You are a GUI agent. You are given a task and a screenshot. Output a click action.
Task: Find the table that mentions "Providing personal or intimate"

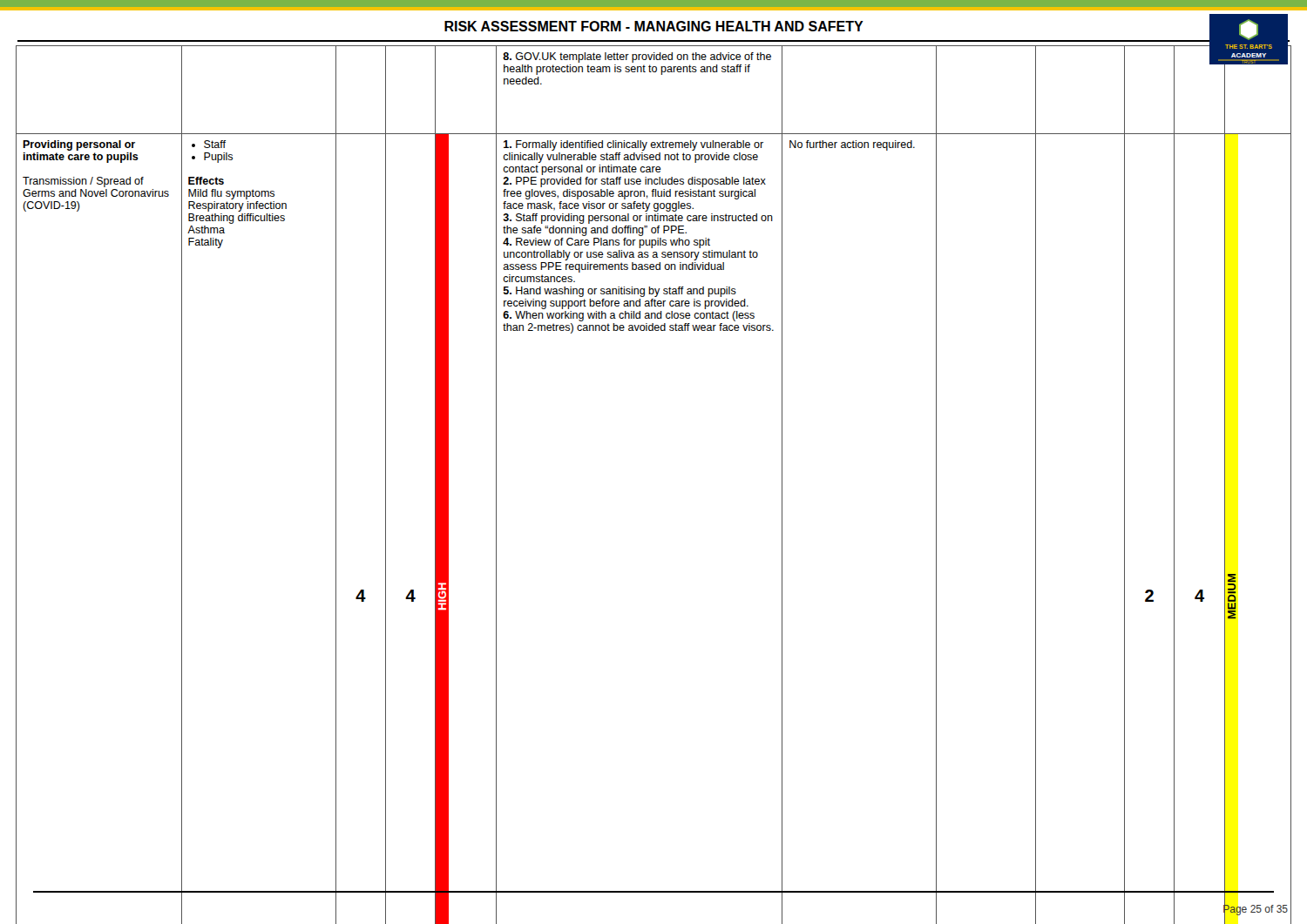[x=654, y=485]
